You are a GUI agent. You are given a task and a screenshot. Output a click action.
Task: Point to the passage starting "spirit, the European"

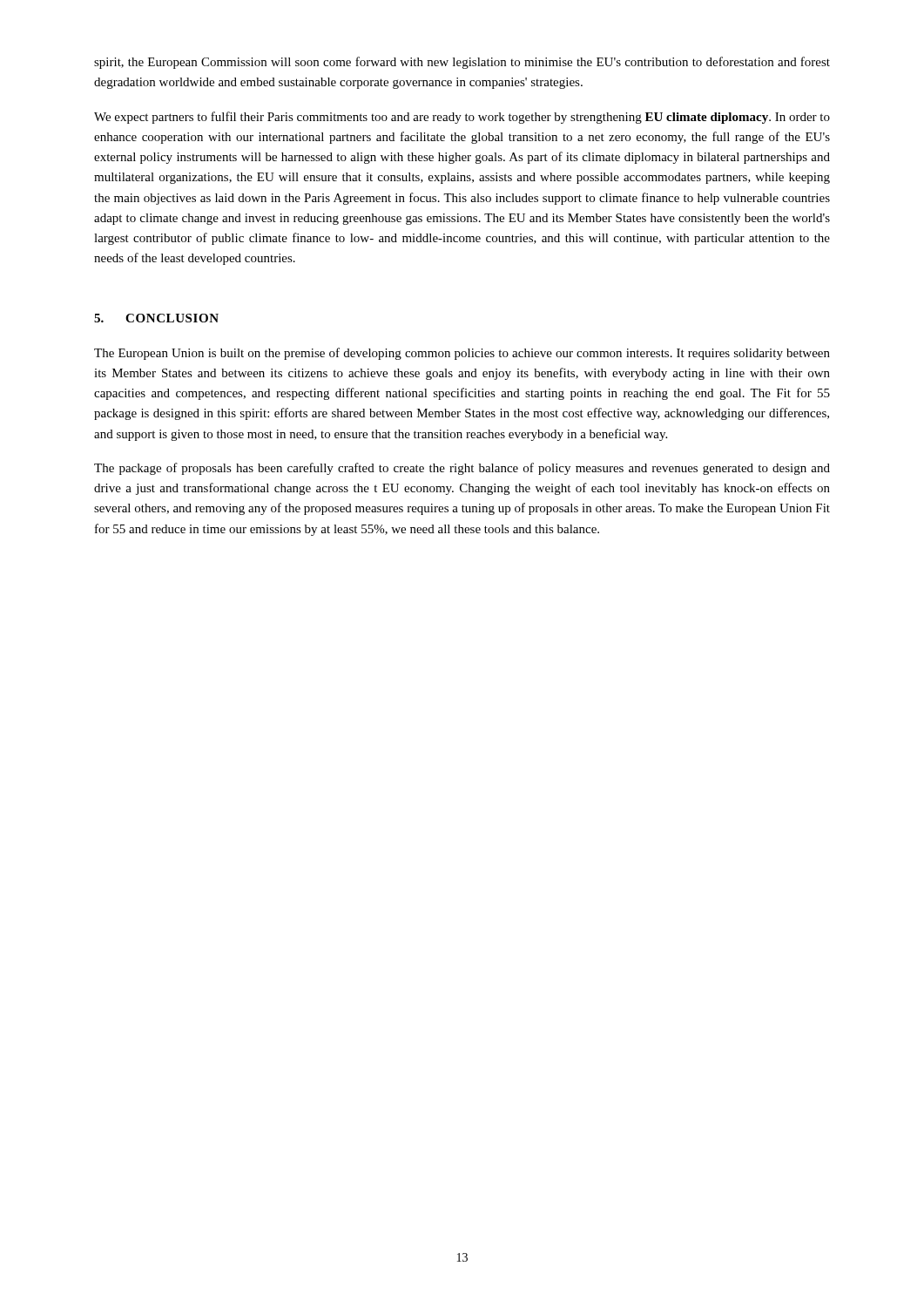[x=462, y=72]
